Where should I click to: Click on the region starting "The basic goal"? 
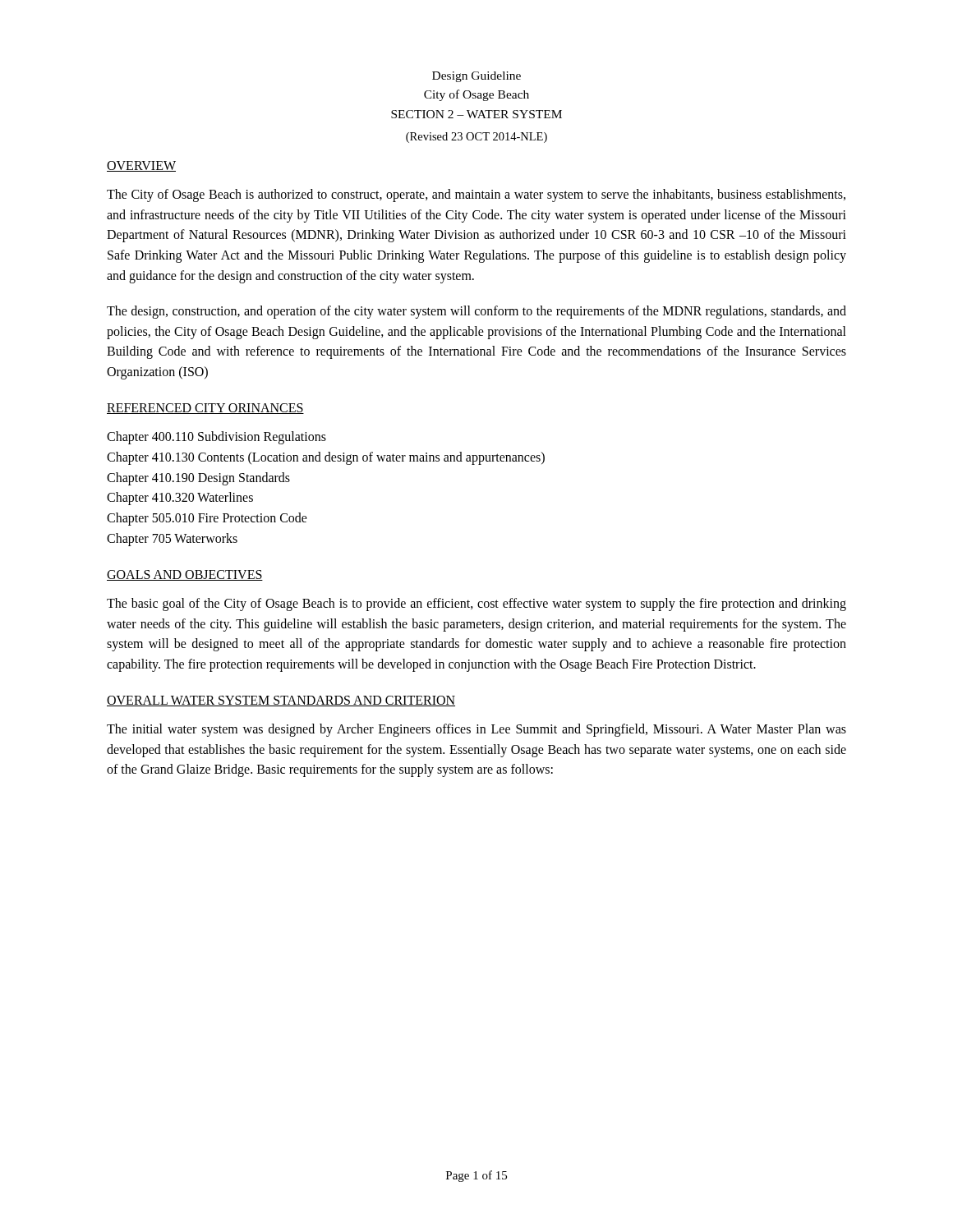click(x=476, y=634)
